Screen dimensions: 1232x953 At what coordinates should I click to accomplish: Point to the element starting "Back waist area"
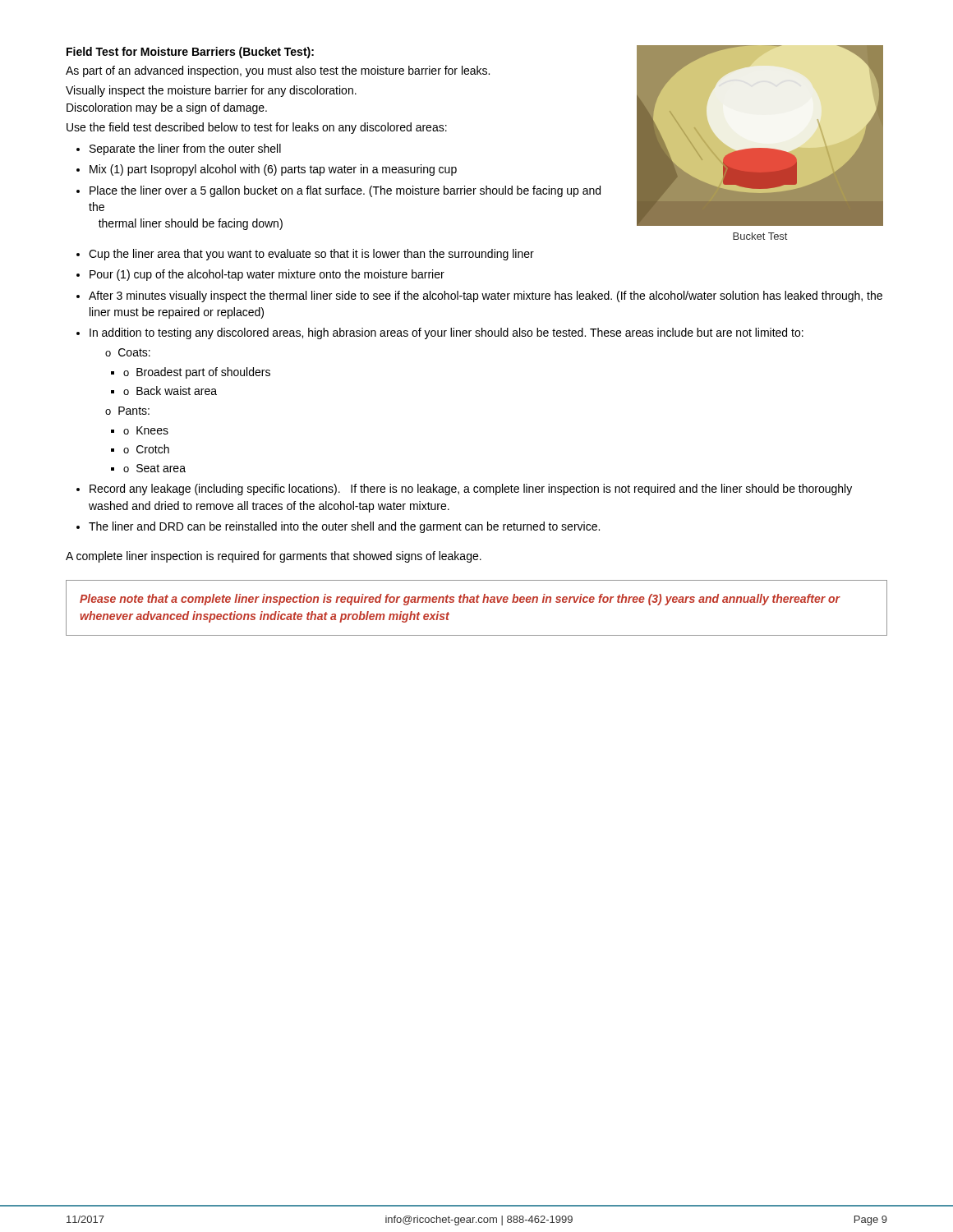tap(176, 391)
